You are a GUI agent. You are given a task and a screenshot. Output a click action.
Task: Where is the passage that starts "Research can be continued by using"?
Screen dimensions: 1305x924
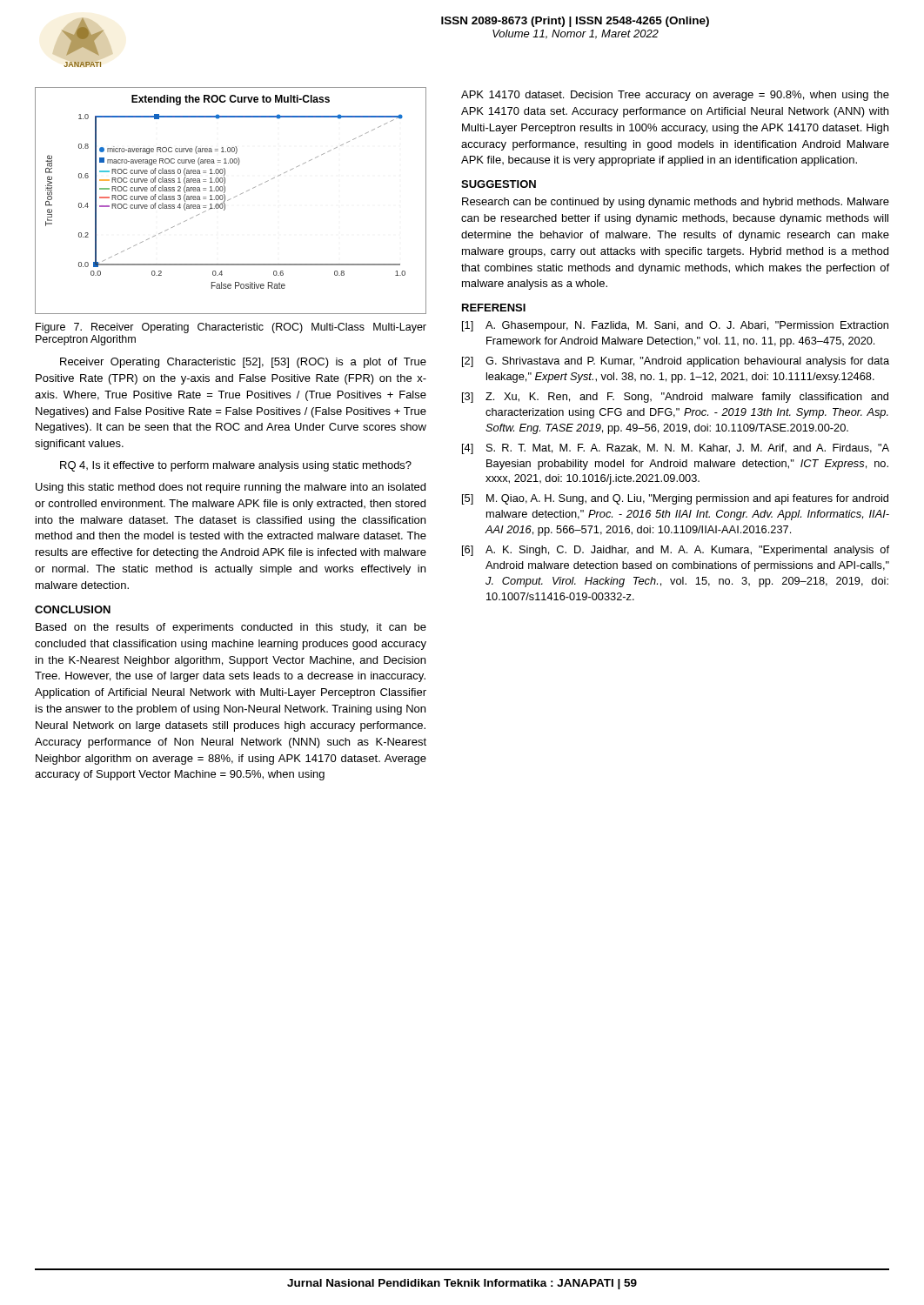[x=675, y=243]
